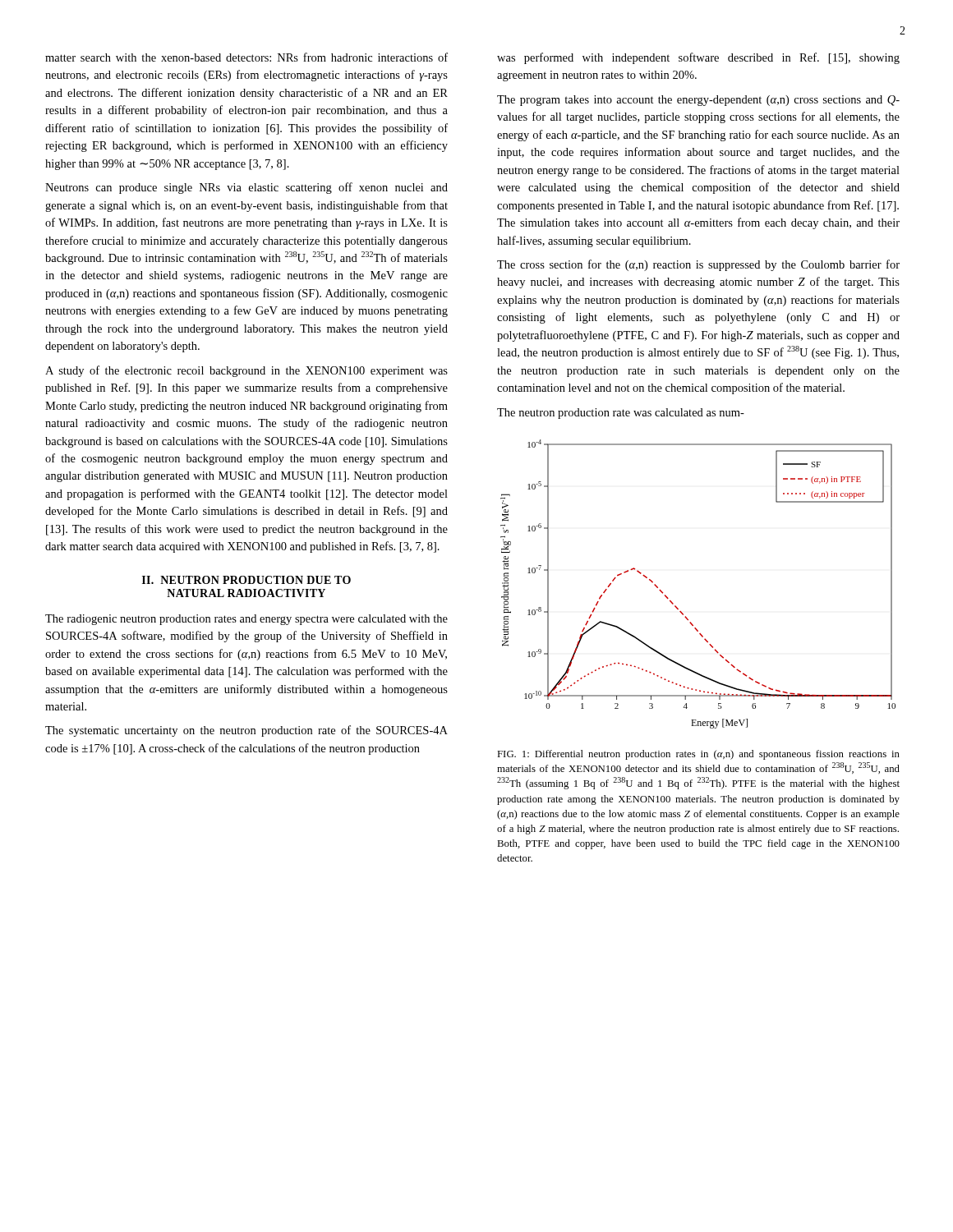Image resolution: width=953 pixels, height=1232 pixels.
Task: Click on the text block that says "matter search with the xenon-based"
Action: coord(246,111)
